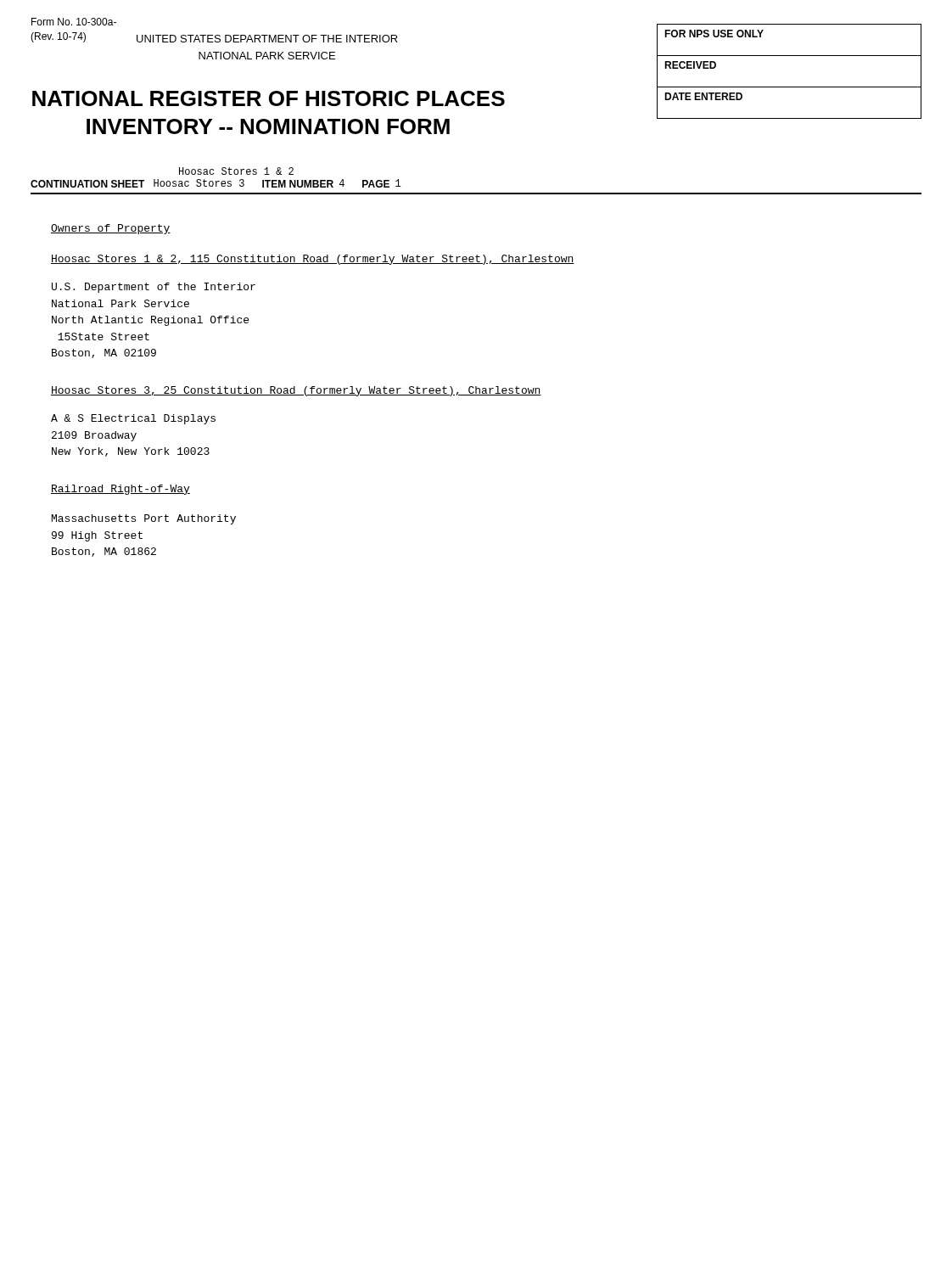The height and width of the screenshot is (1273, 952).
Task: Navigate to the text block starting "UNITED STATES DEPARTMENT OF"
Action: 267,47
